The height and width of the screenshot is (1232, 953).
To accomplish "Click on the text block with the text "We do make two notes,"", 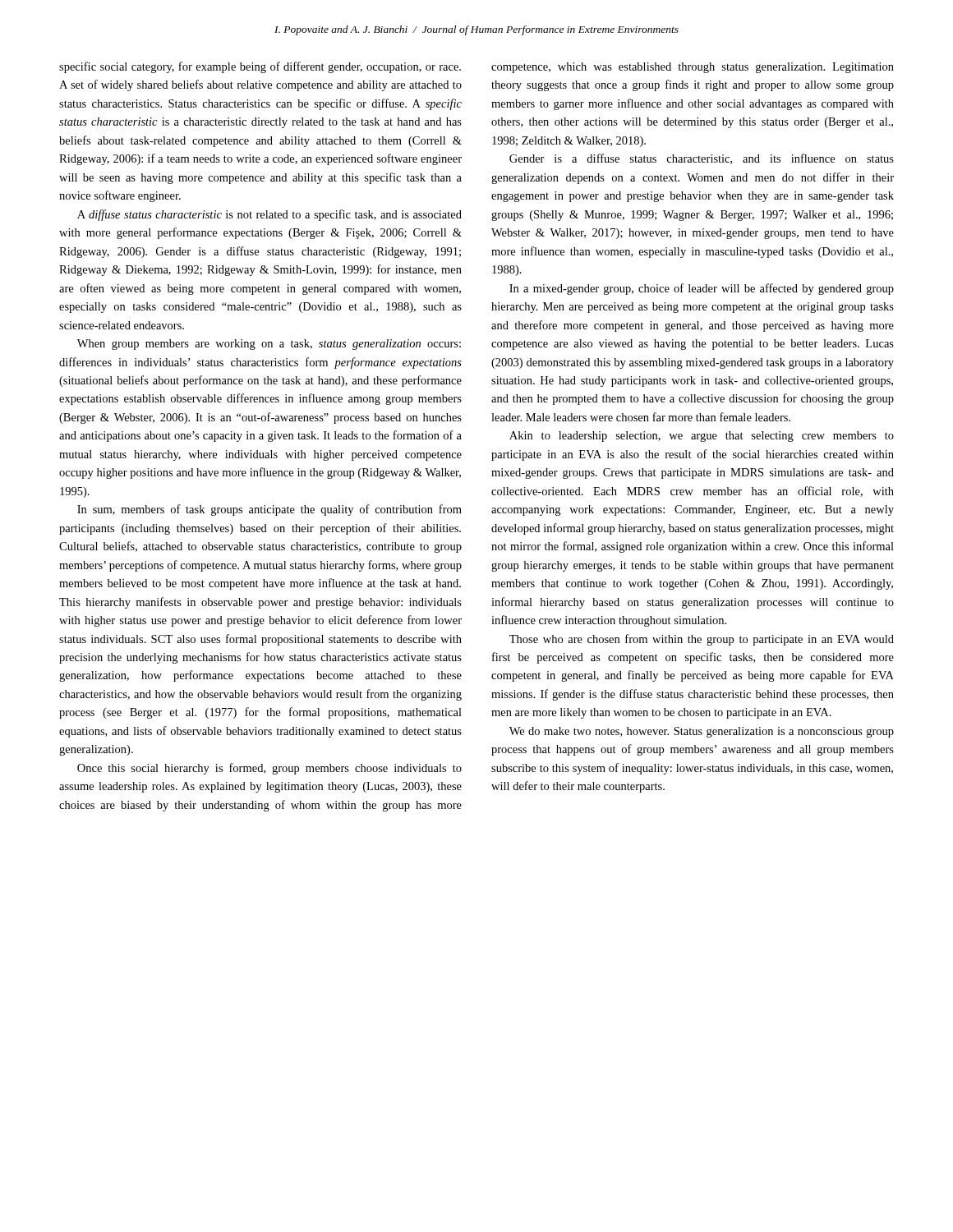I will click(693, 759).
